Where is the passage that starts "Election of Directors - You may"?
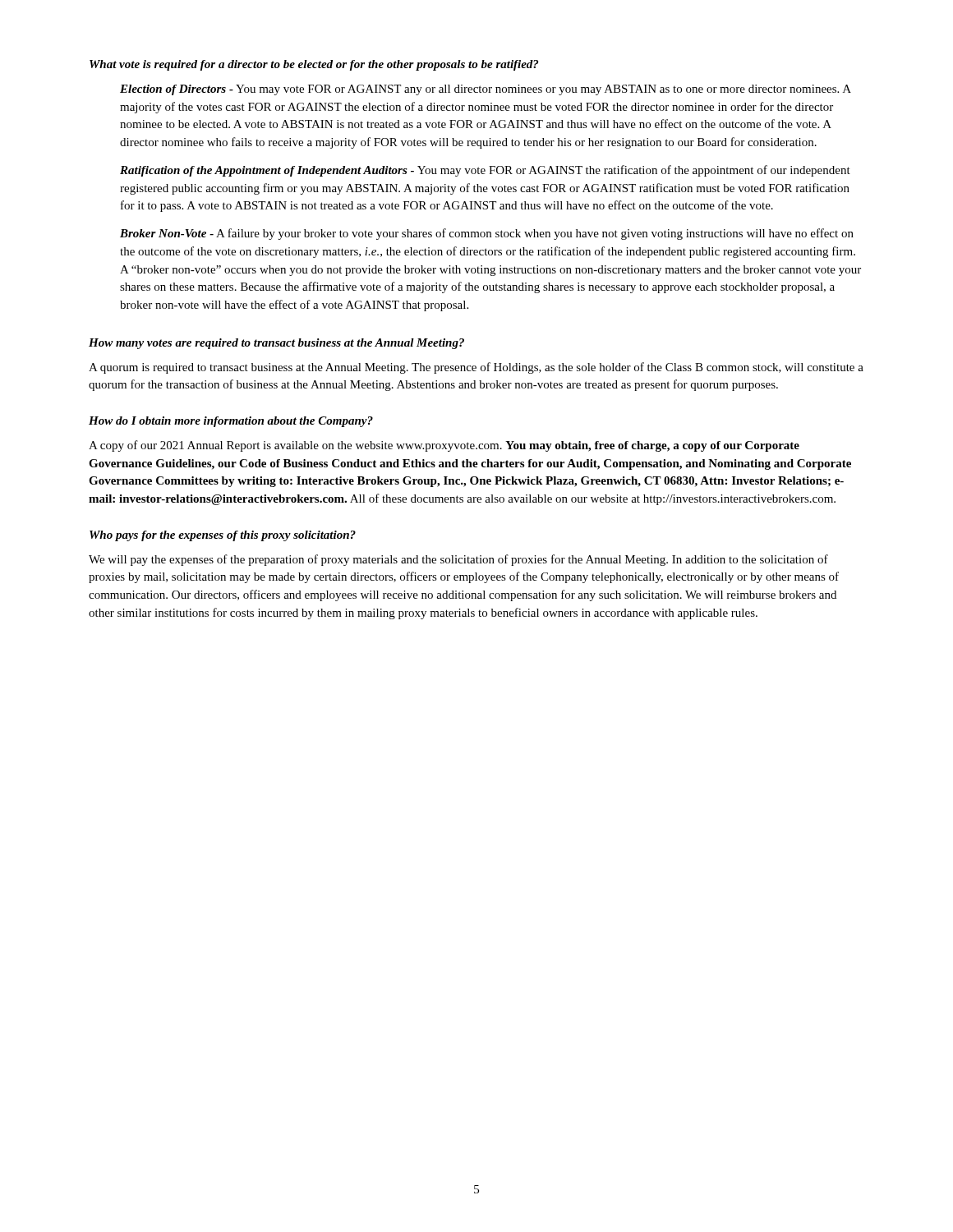The width and height of the screenshot is (953, 1232). 492,116
